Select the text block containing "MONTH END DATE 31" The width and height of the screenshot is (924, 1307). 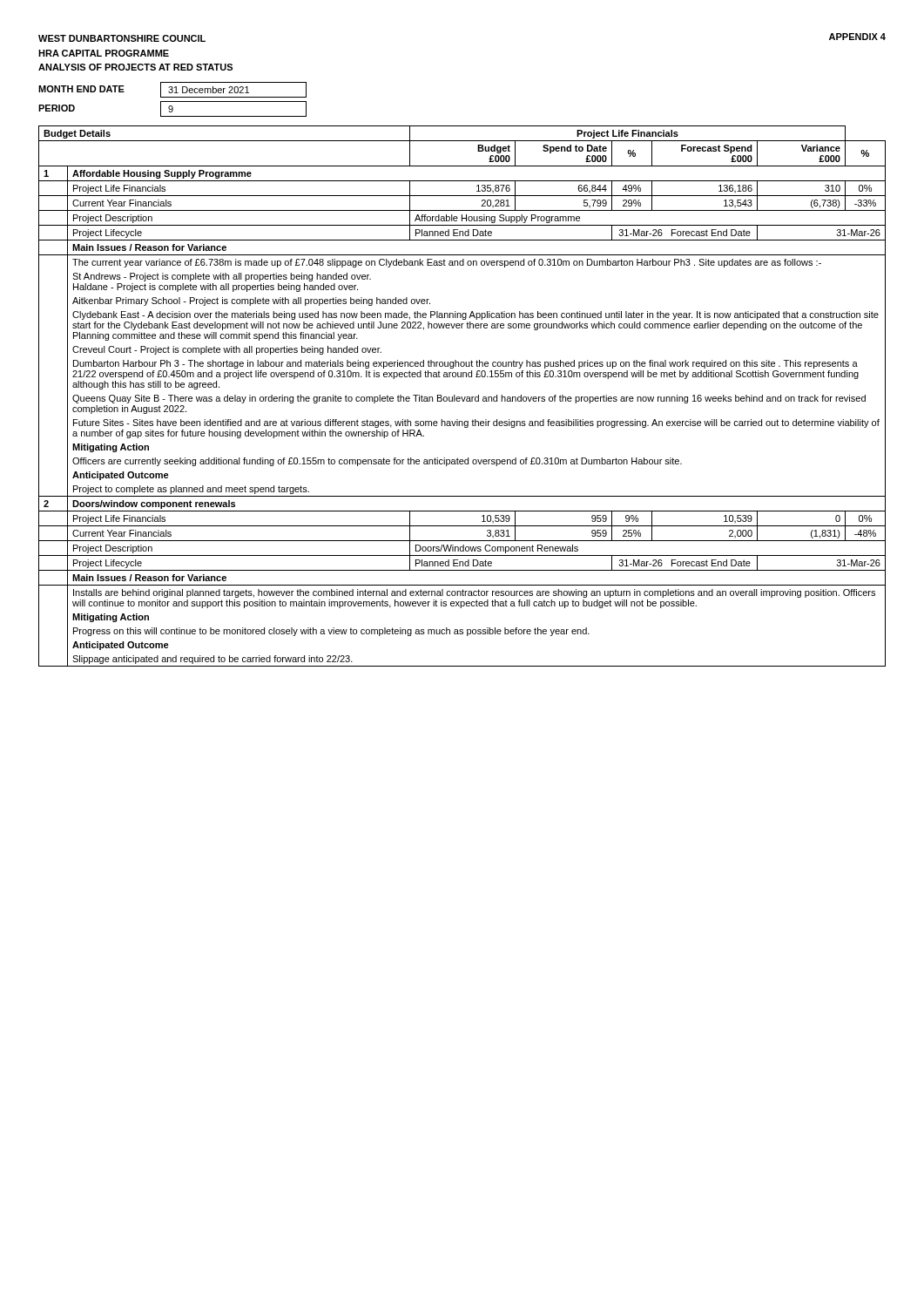172,89
